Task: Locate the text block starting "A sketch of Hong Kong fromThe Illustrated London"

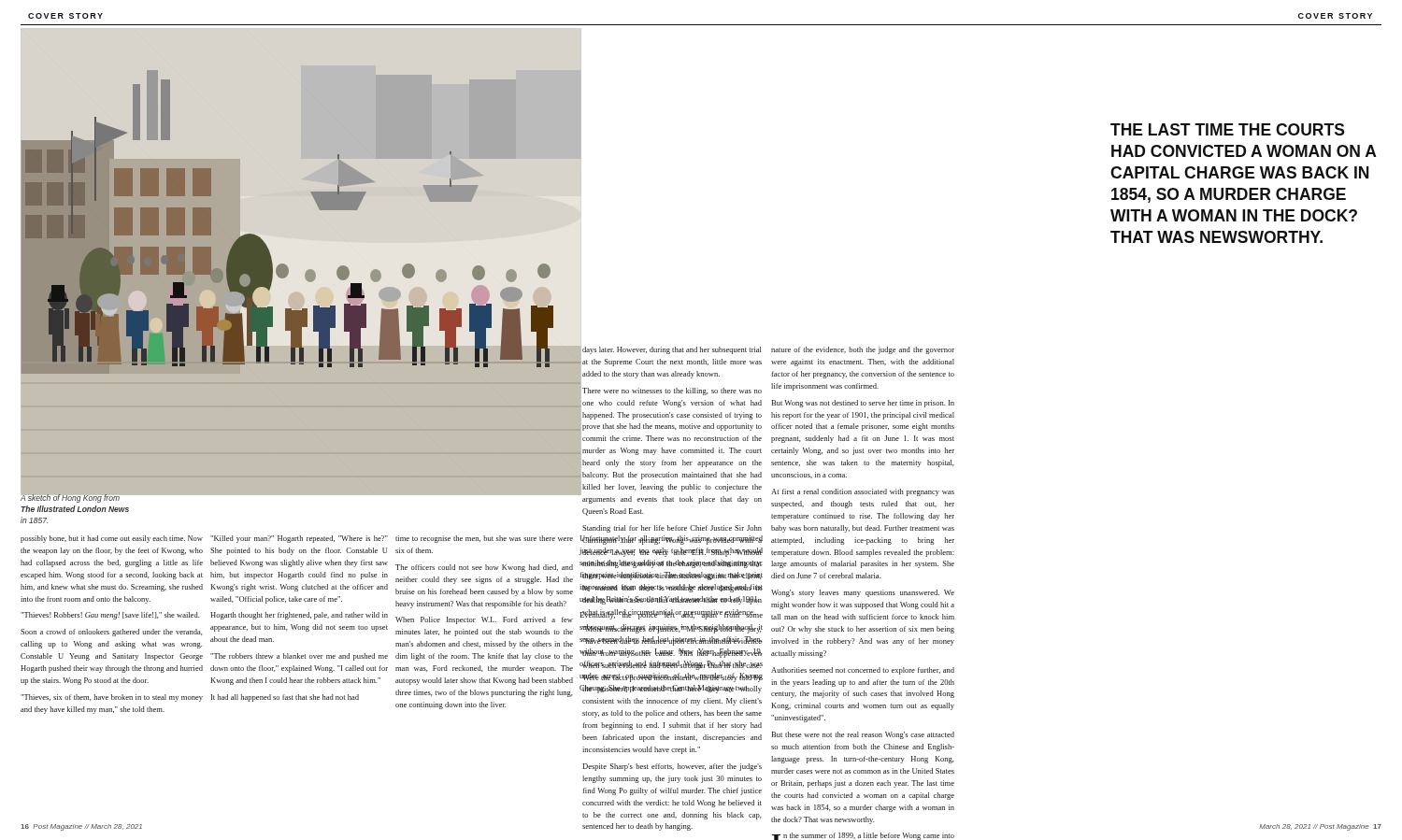Action: [x=86, y=510]
